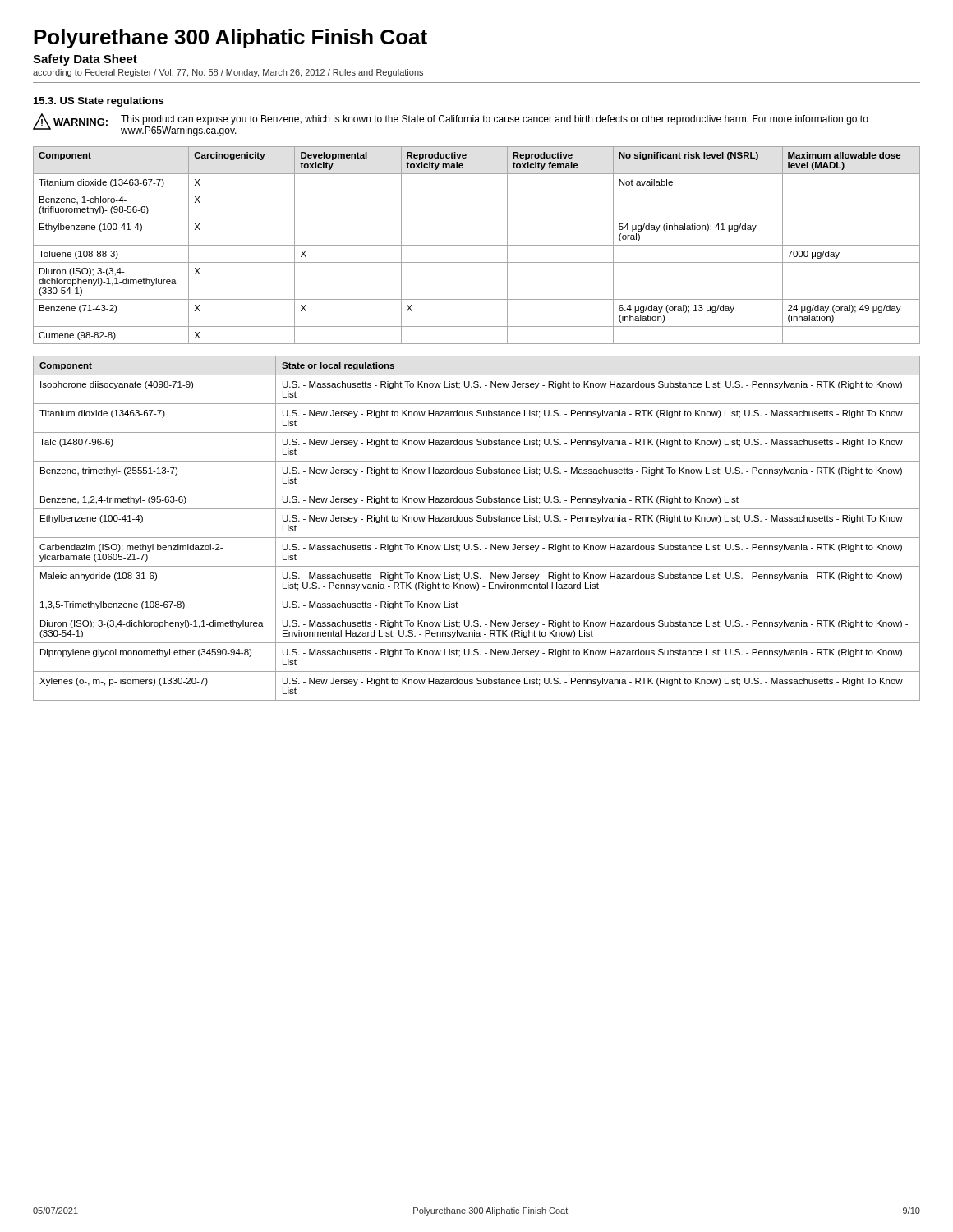Viewport: 953px width, 1232px height.
Task: Locate the table with the text "U.S. - Massachusetts"
Action: [x=476, y=528]
